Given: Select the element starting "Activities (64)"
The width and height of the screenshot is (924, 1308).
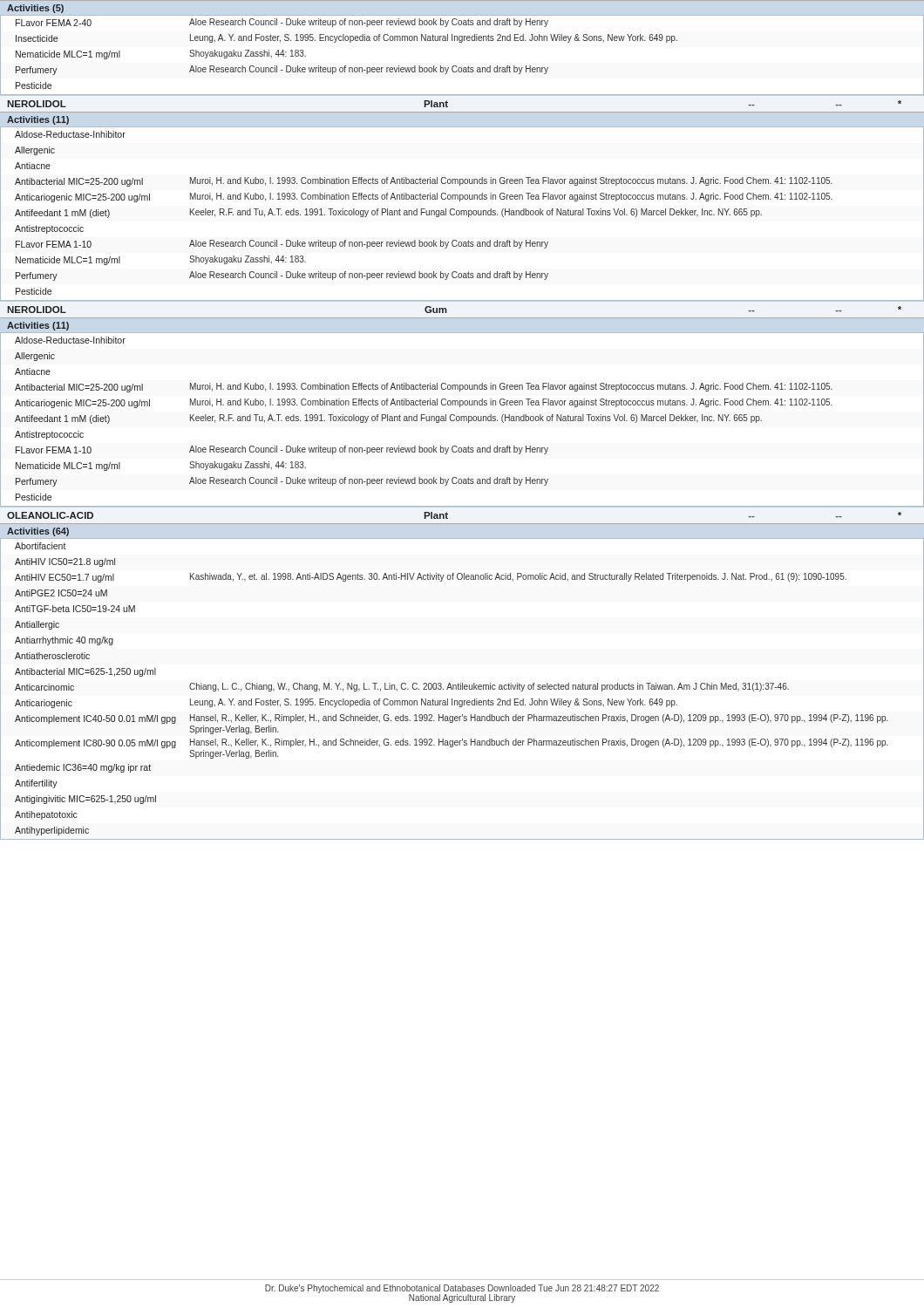Looking at the screenshot, I should click(x=38, y=531).
